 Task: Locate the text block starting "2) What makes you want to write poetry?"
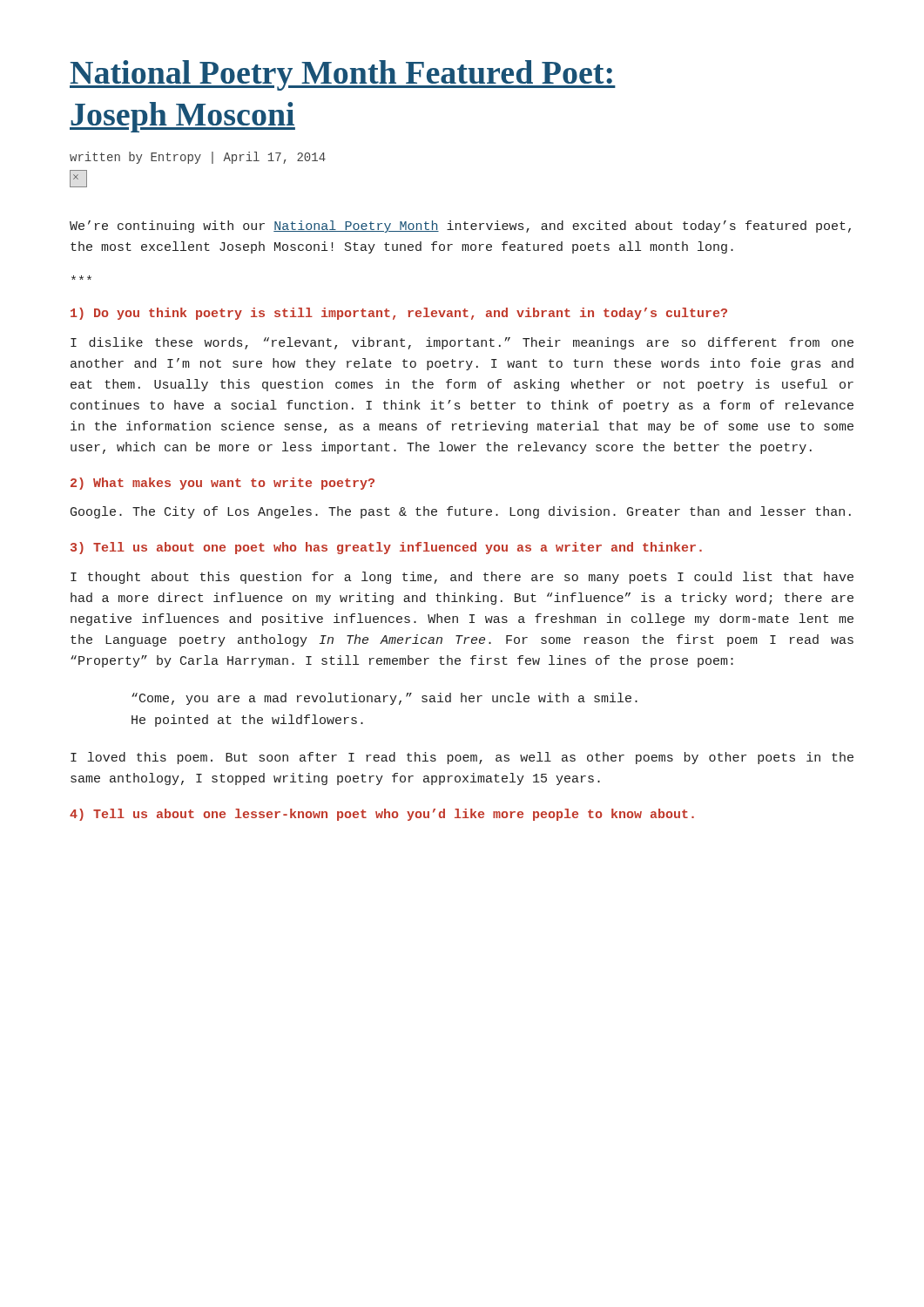pyautogui.click(x=223, y=484)
